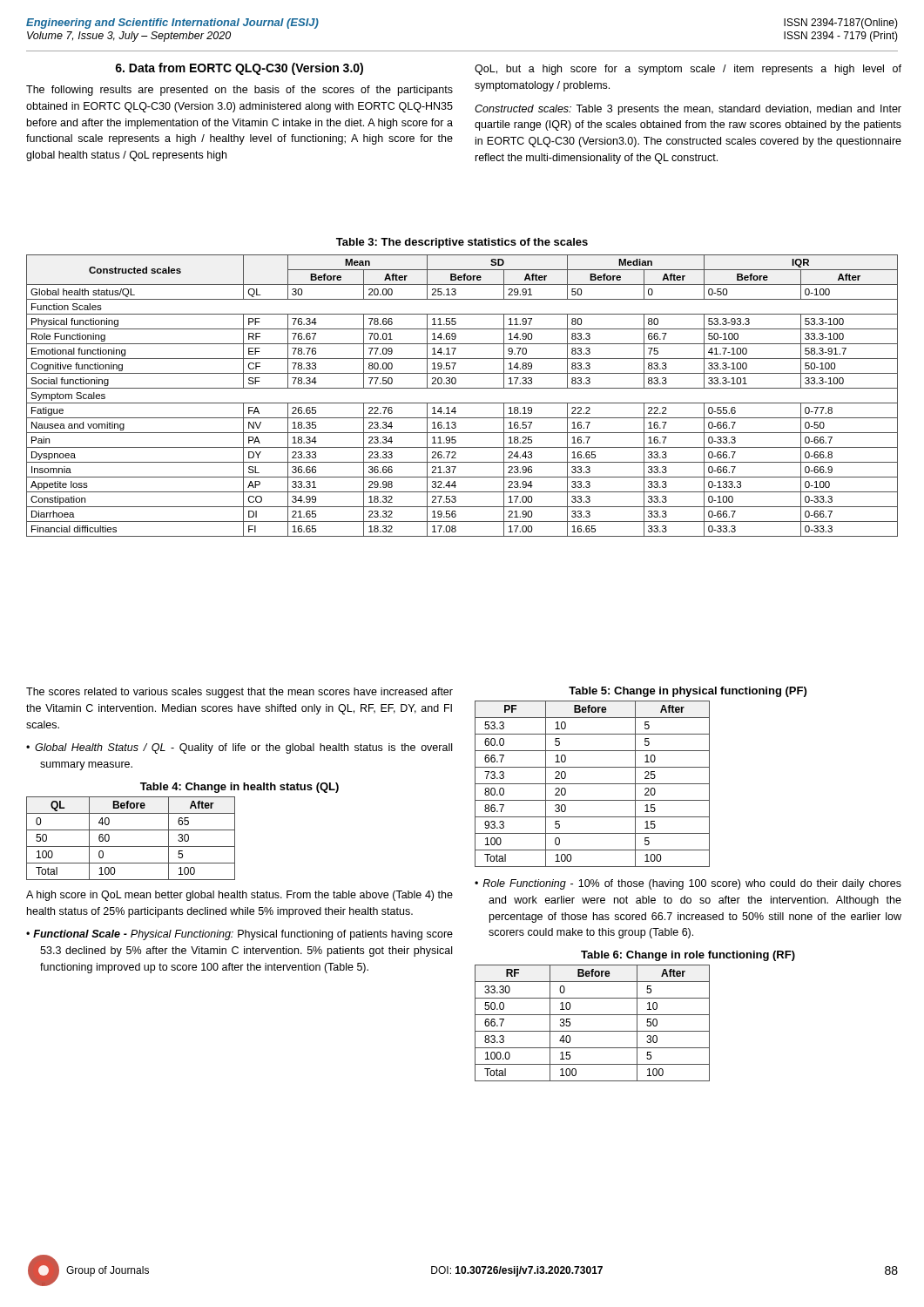
Task: Navigate to the block starting "QoL, but a high score for a"
Action: tap(688, 77)
